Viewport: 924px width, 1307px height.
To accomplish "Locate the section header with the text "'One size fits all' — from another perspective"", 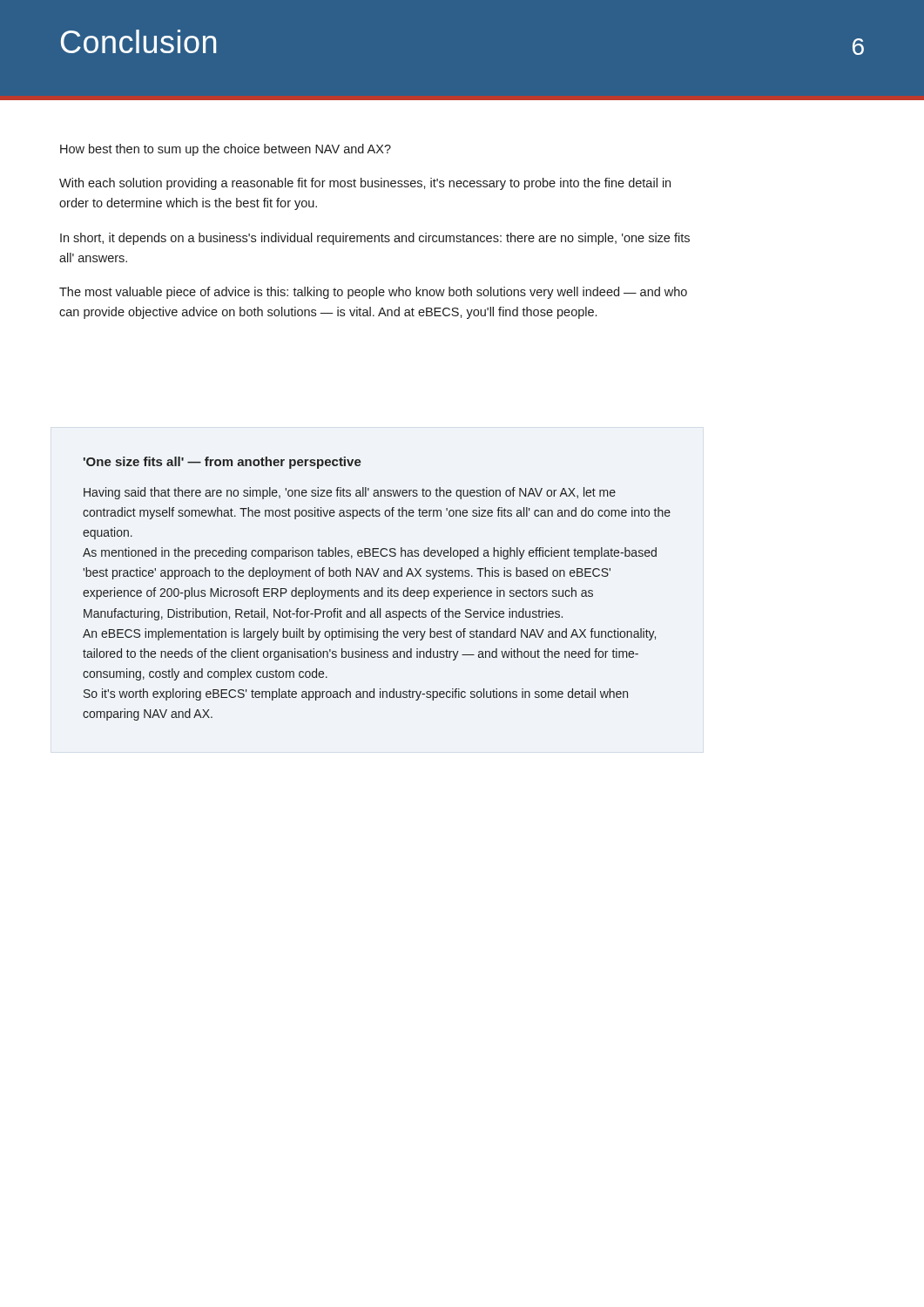I will [x=222, y=461].
